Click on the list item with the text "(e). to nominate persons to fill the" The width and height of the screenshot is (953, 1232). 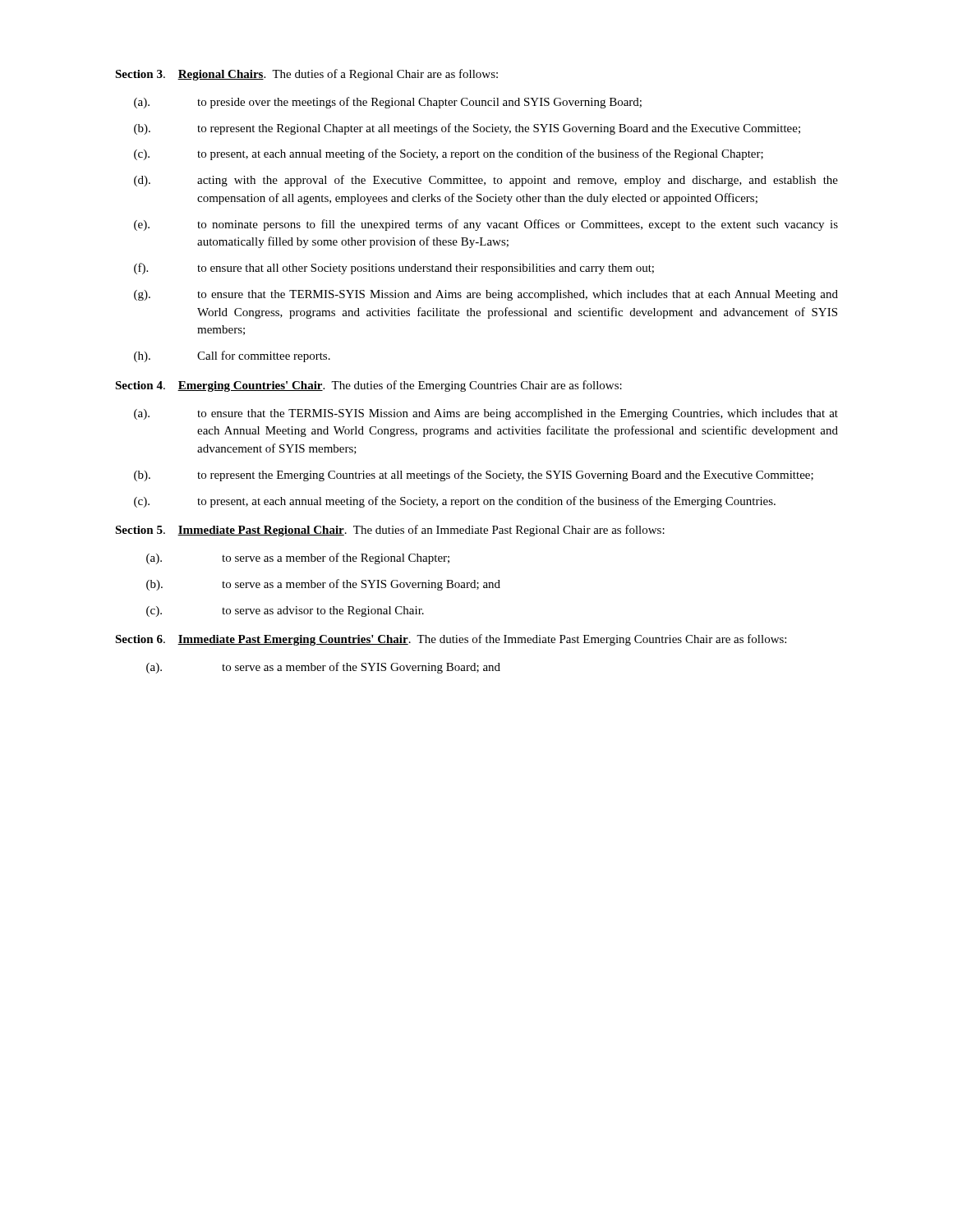(476, 233)
